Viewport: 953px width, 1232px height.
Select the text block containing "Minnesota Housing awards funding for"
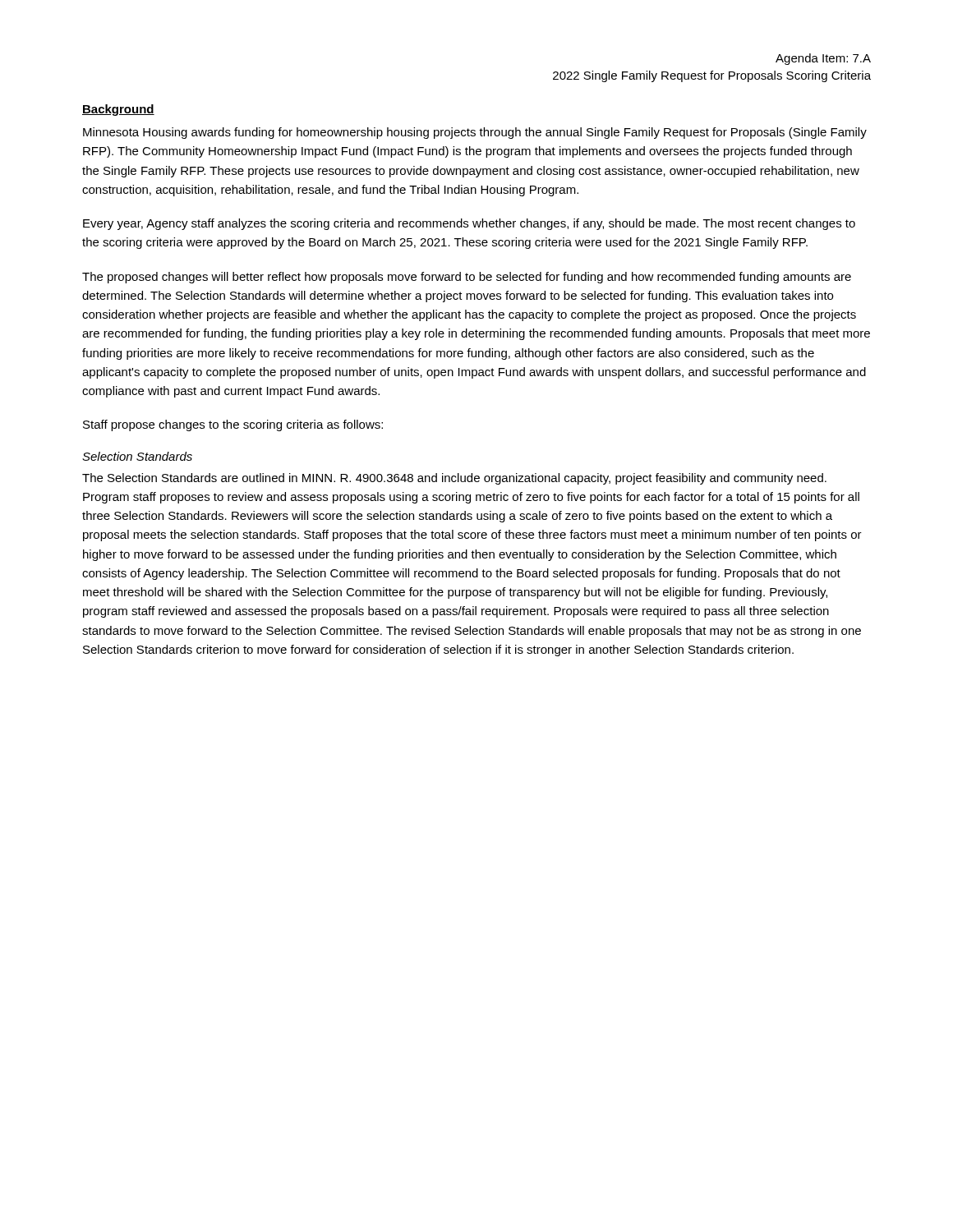coord(474,160)
